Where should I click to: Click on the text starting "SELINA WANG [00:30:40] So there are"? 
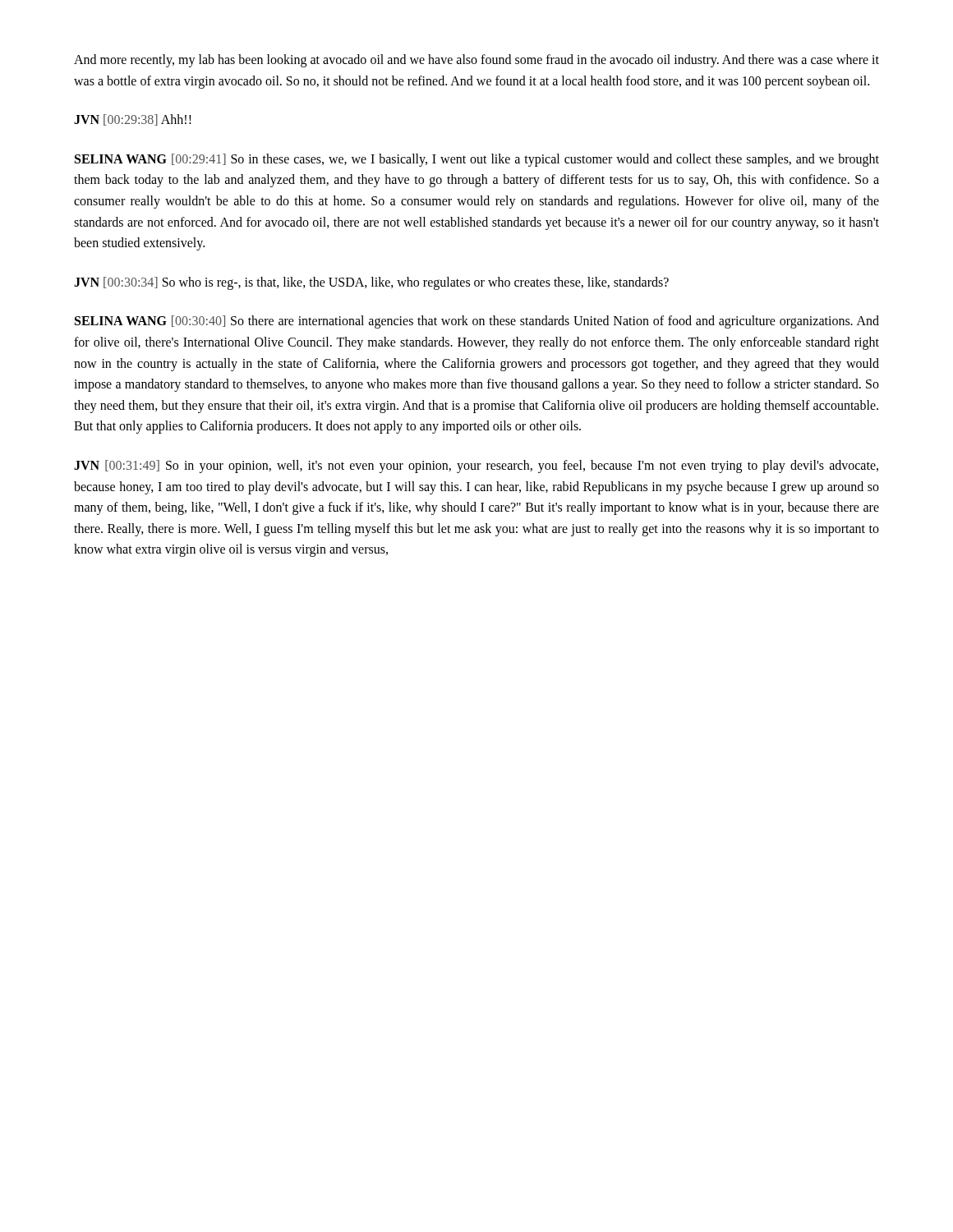coord(476,374)
